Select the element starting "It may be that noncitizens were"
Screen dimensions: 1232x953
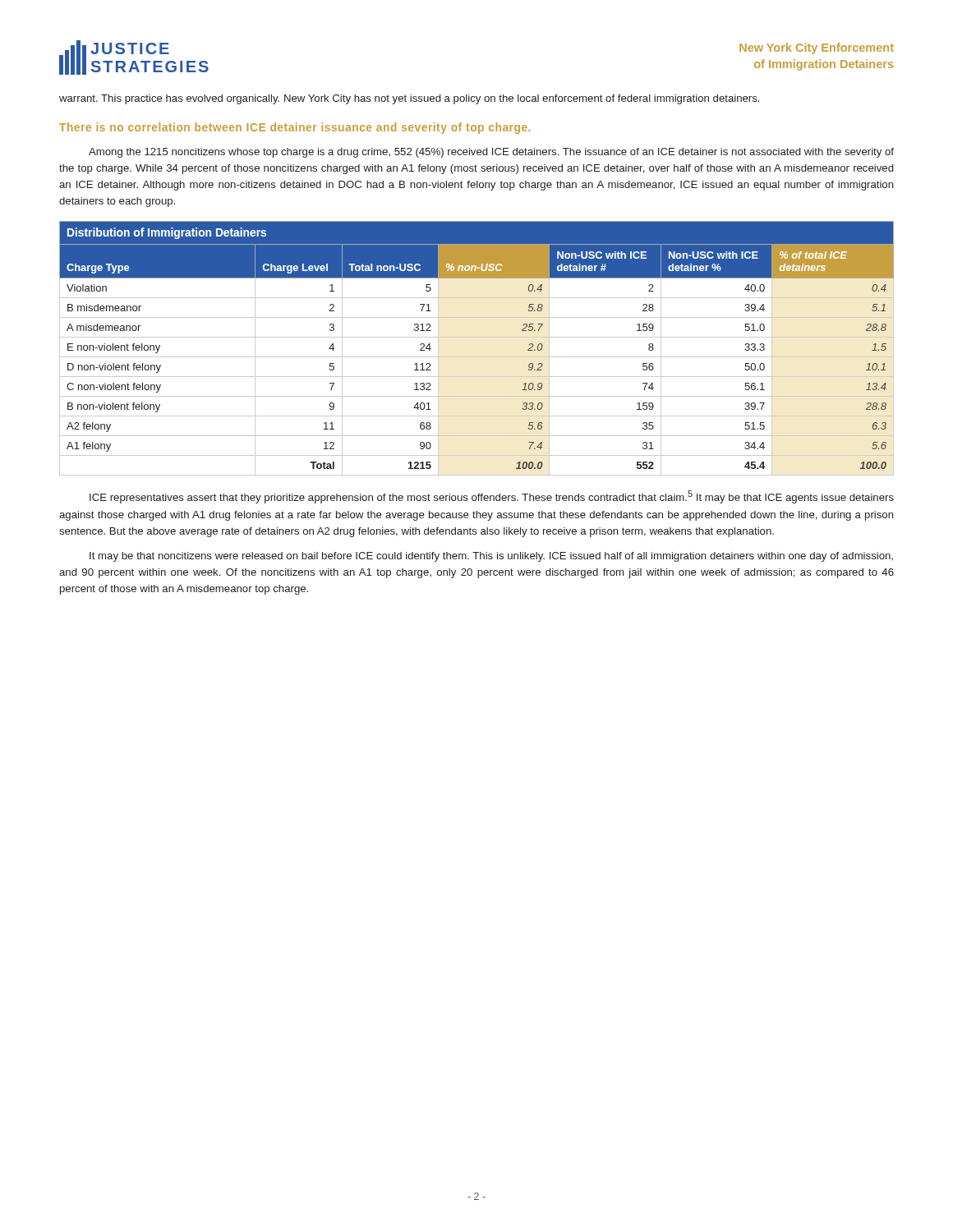point(476,572)
